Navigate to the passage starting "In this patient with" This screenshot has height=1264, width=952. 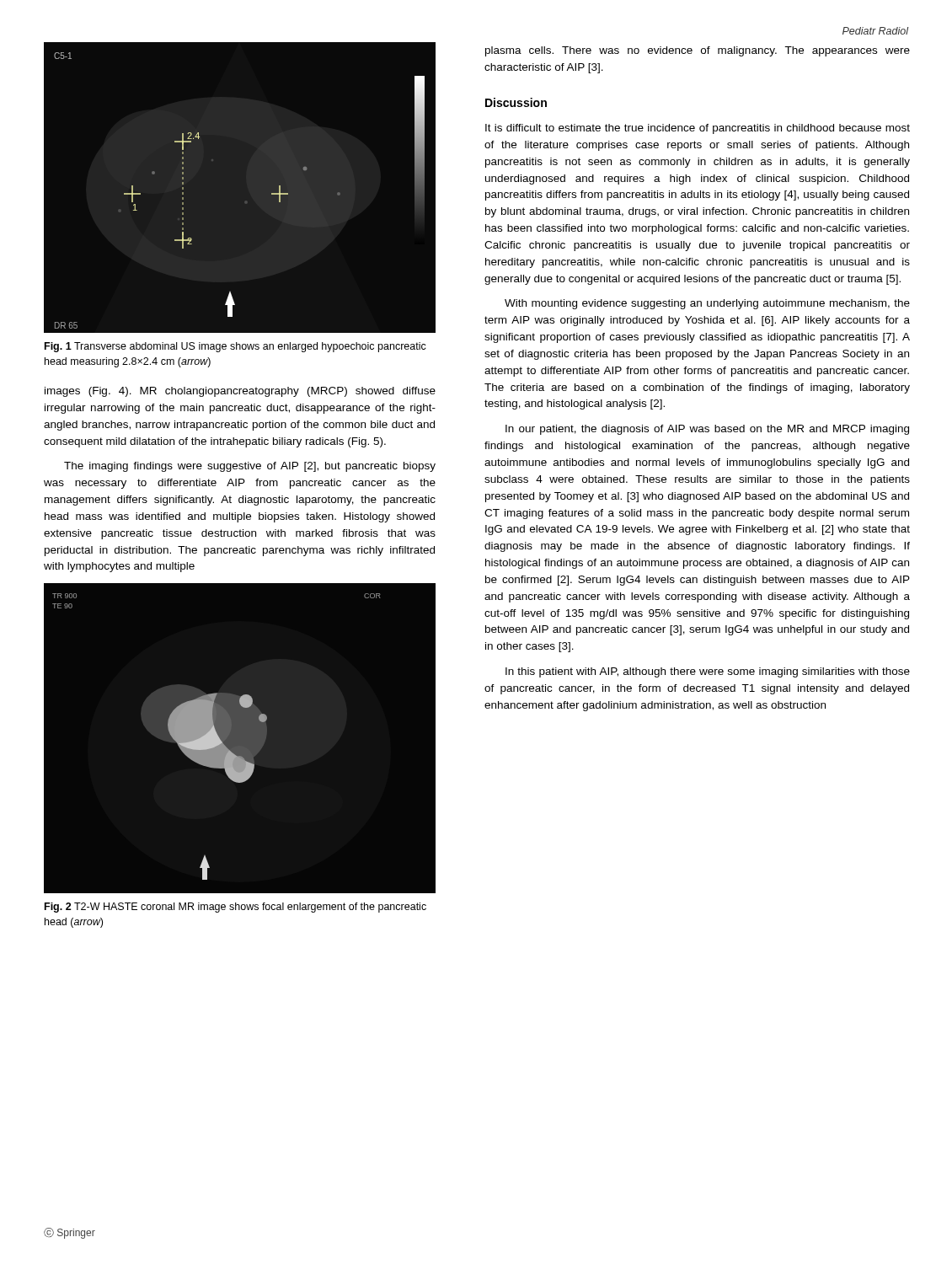697,688
